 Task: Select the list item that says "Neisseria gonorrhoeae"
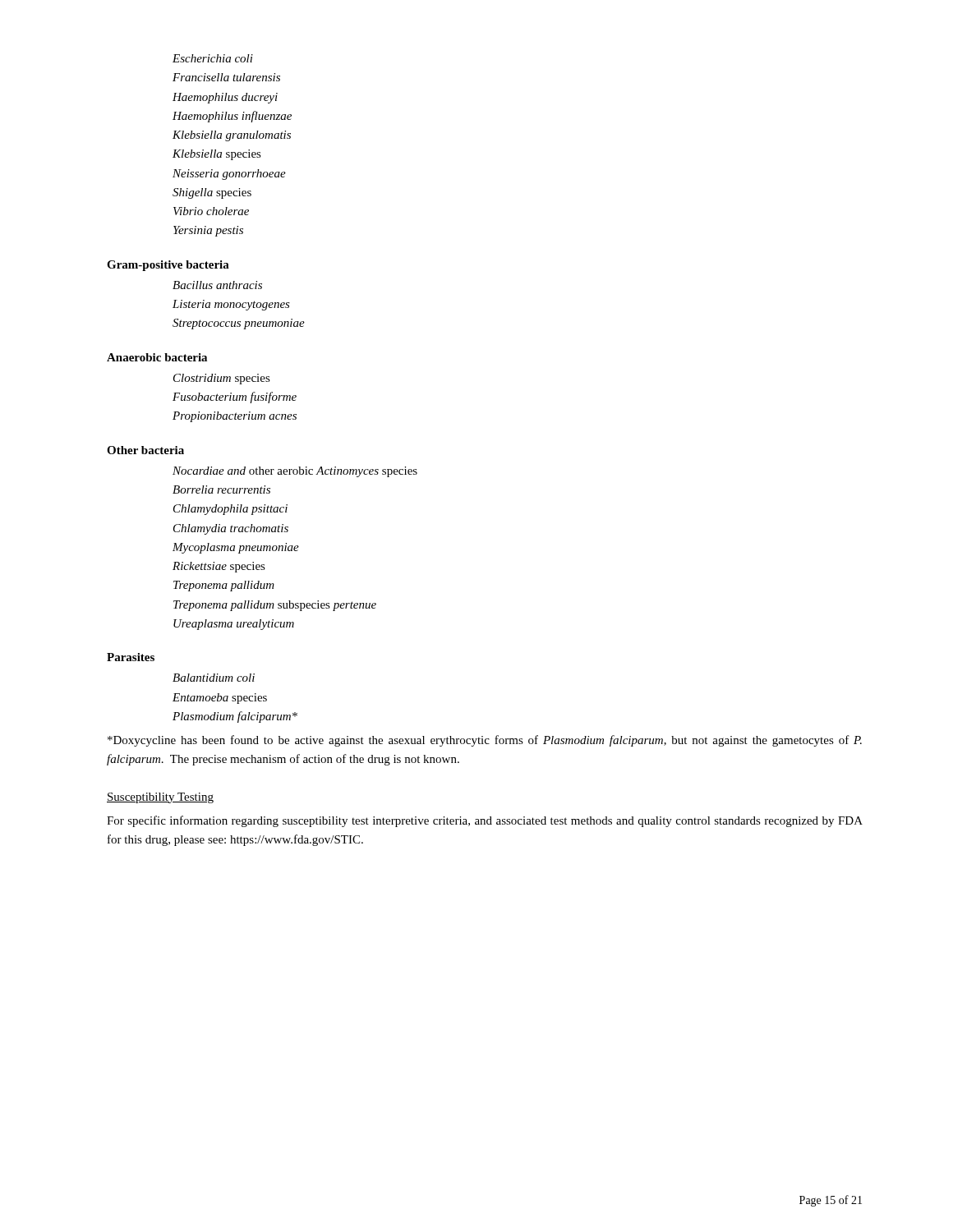point(229,173)
